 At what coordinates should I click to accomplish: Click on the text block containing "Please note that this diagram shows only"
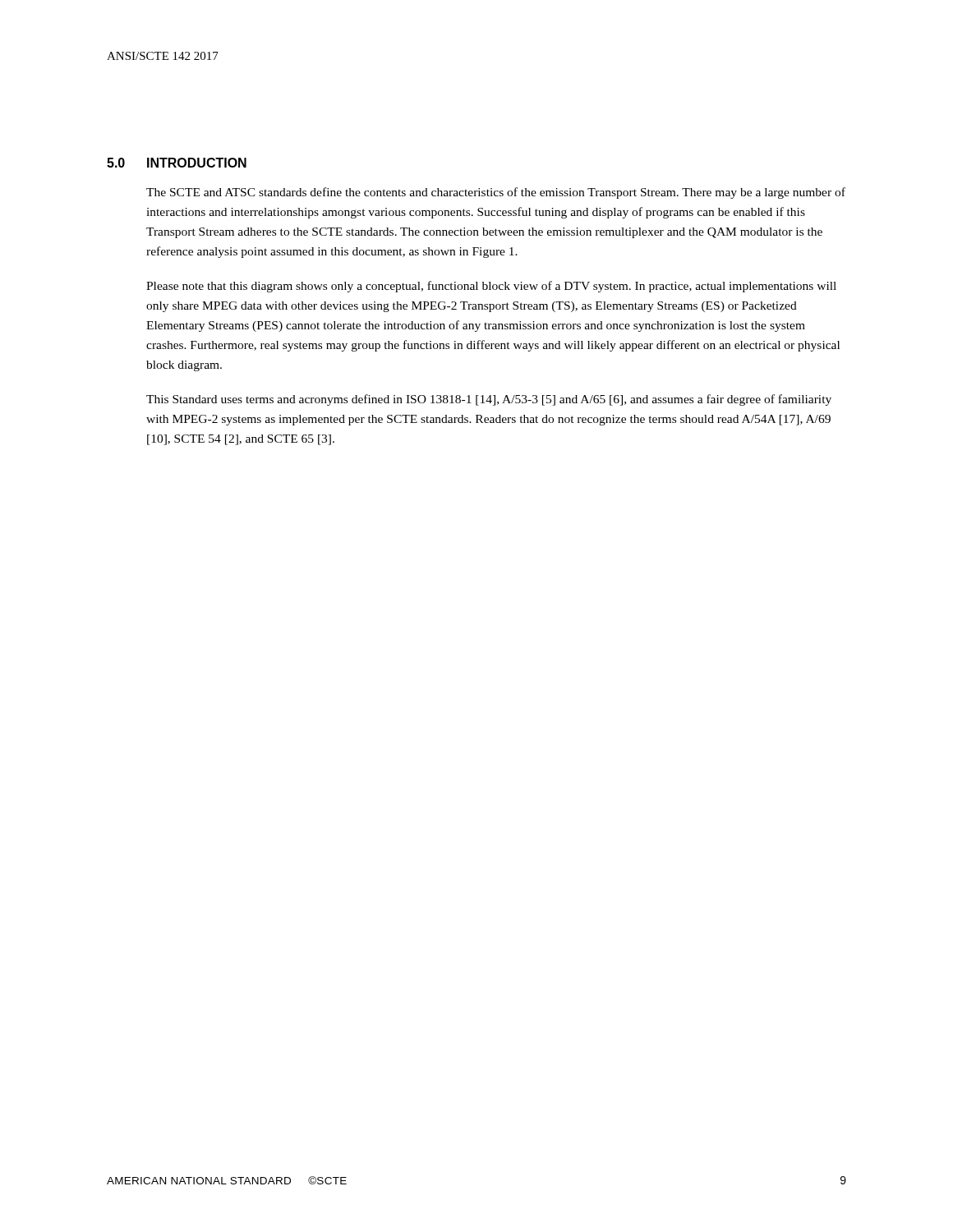493,325
